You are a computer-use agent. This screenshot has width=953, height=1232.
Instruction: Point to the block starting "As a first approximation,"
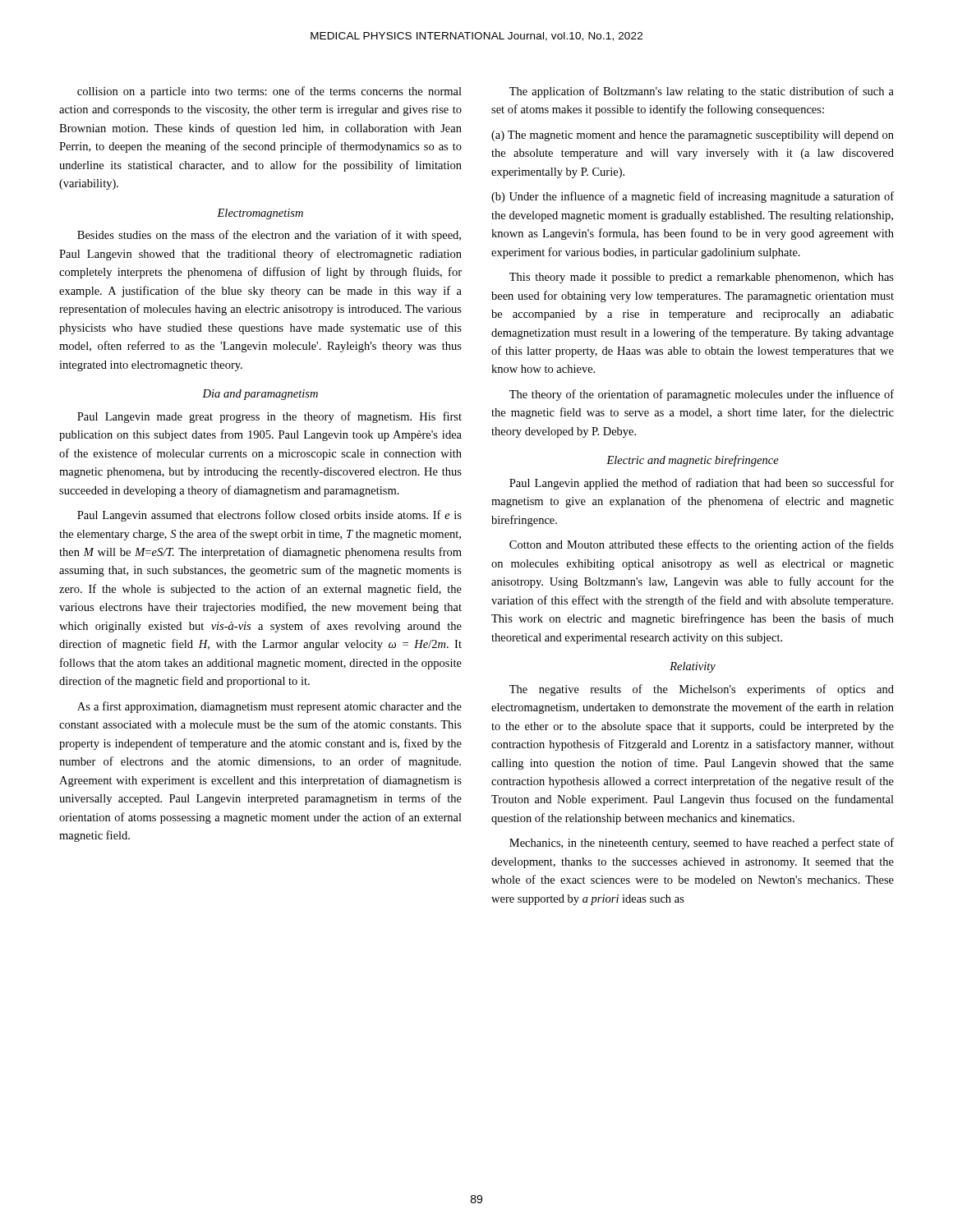[260, 771]
